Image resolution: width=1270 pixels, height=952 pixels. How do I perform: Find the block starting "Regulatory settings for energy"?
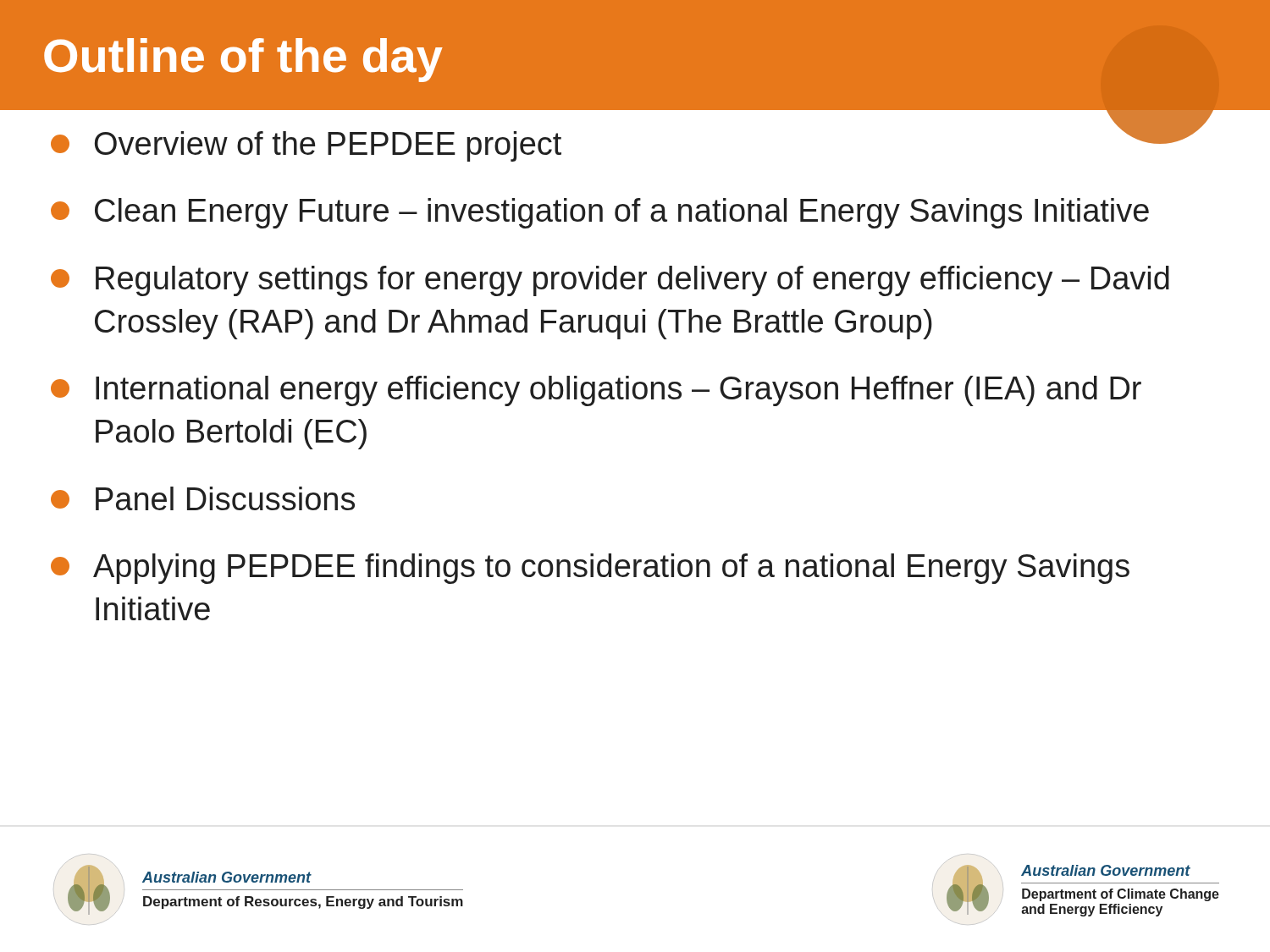627,300
